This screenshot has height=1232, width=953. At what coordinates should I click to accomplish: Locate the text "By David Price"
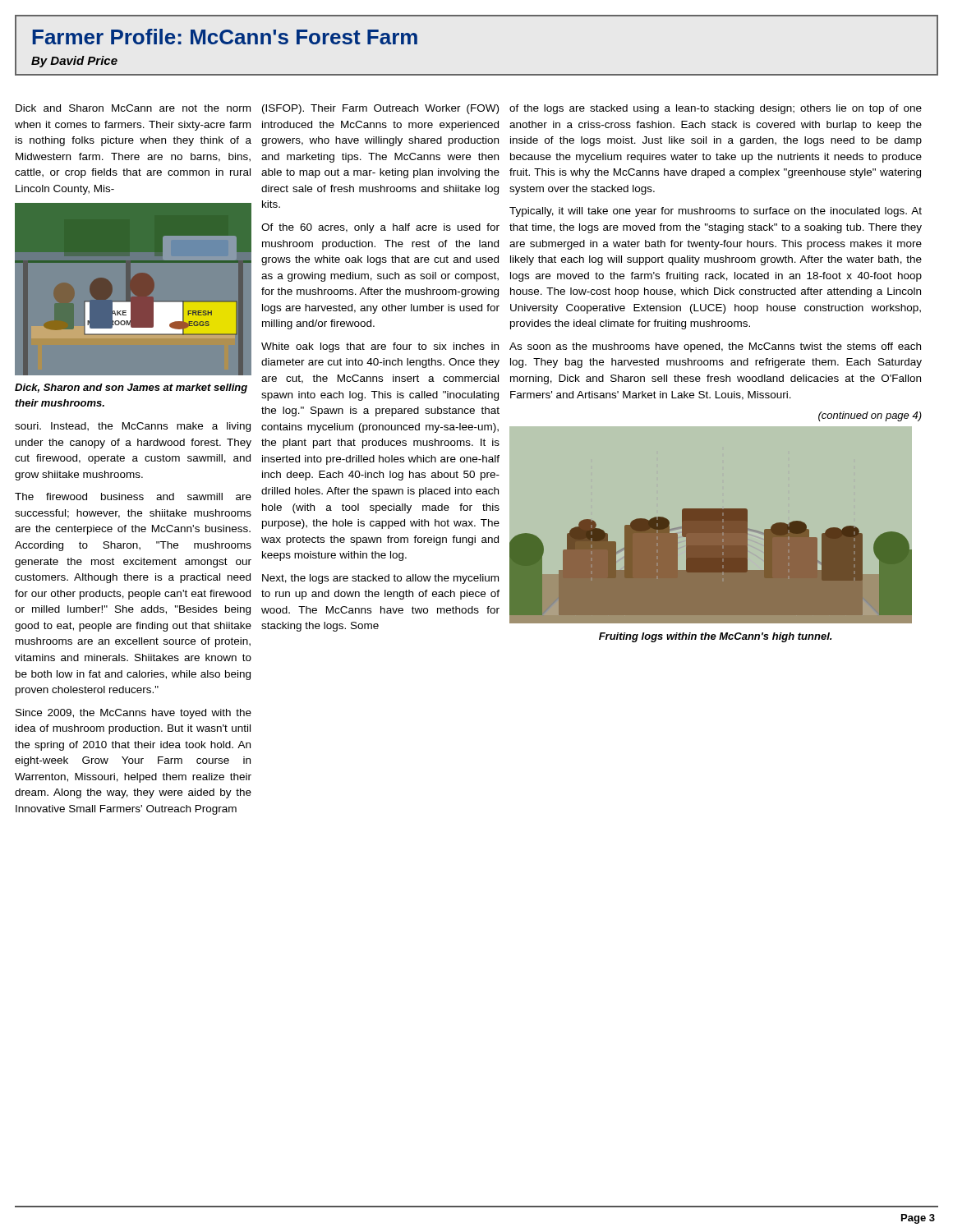click(74, 60)
